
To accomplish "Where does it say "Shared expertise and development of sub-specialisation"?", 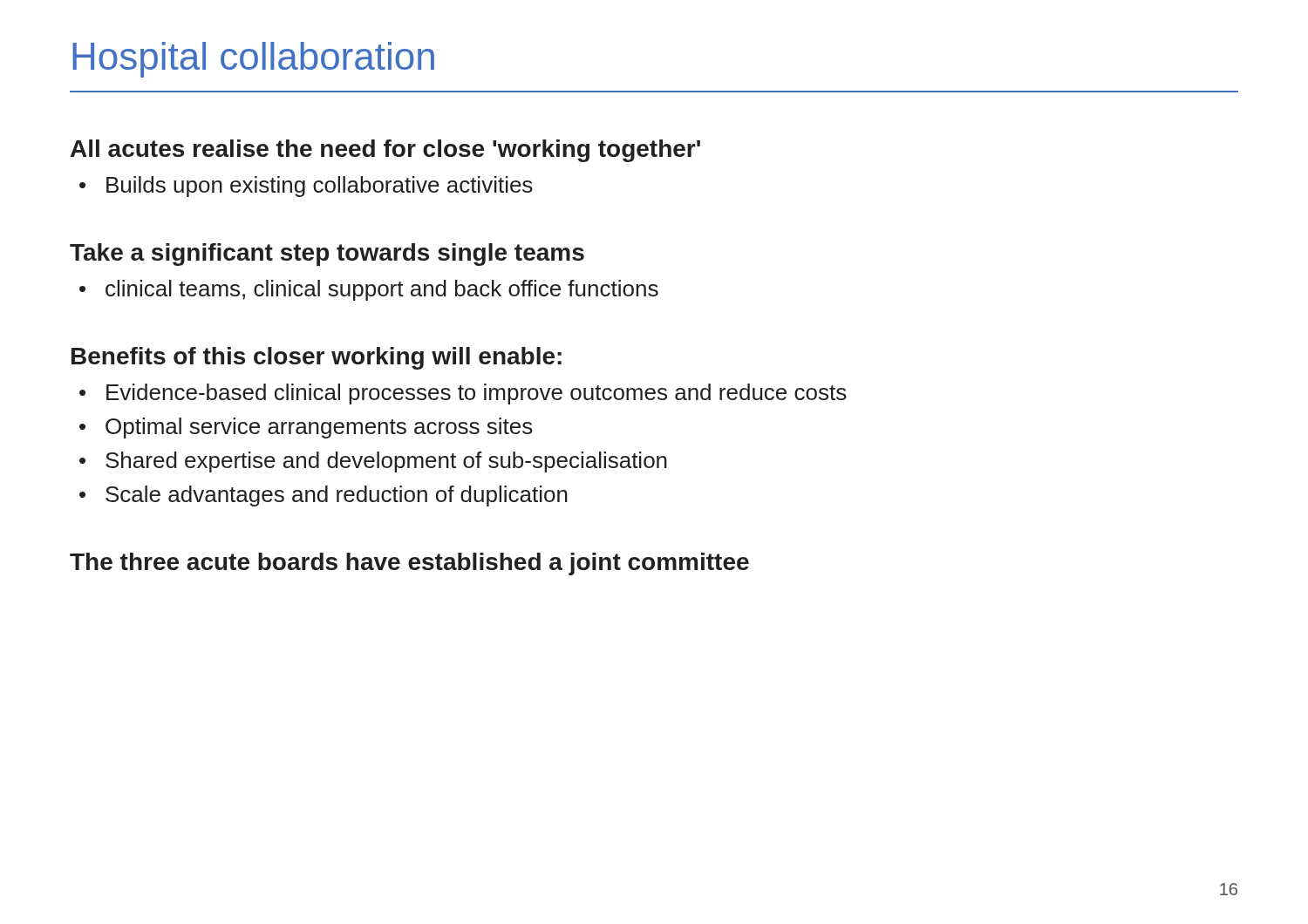I will [645, 461].
